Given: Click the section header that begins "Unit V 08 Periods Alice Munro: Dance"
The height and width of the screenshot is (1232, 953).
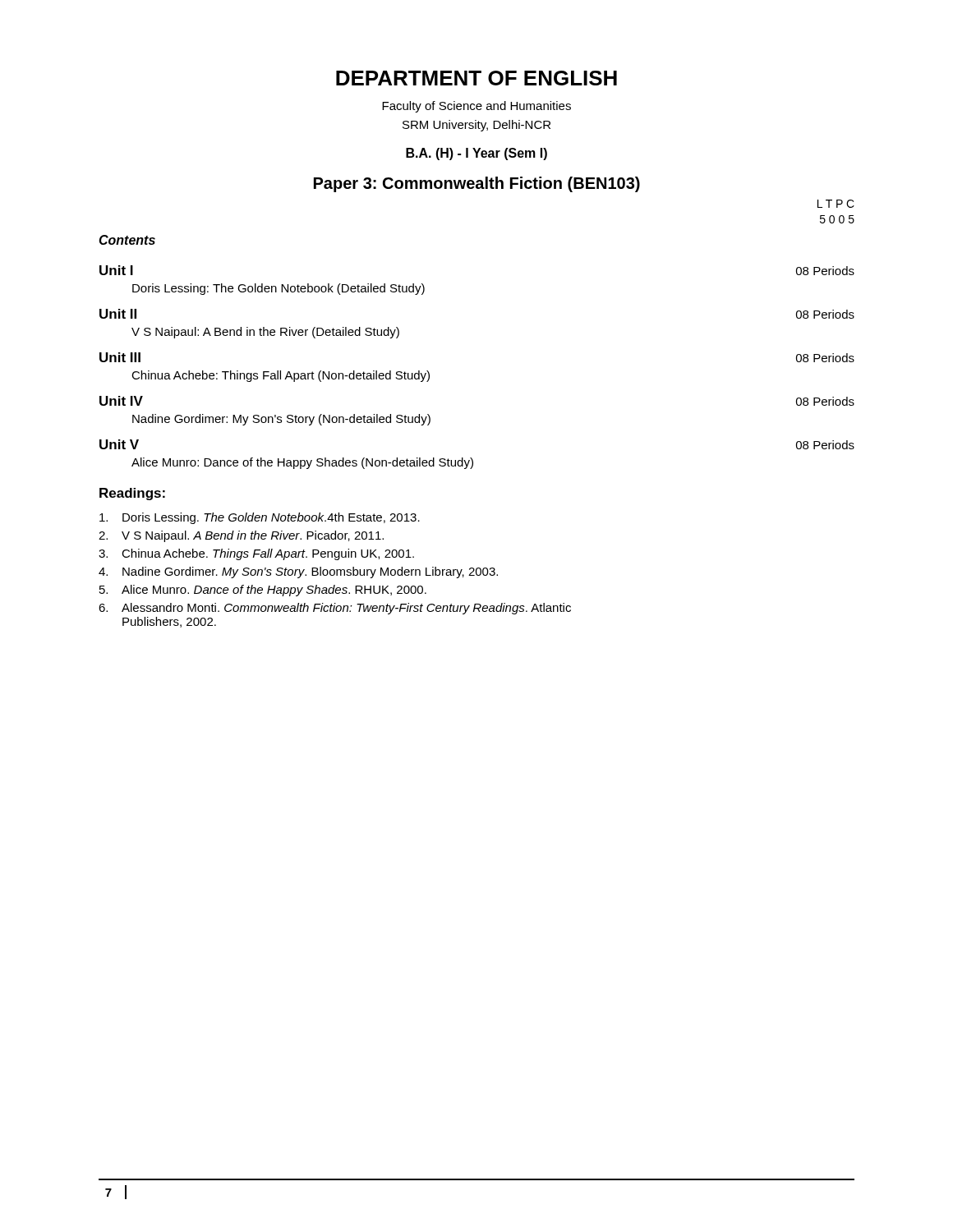Looking at the screenshot, I should [476, 453].
